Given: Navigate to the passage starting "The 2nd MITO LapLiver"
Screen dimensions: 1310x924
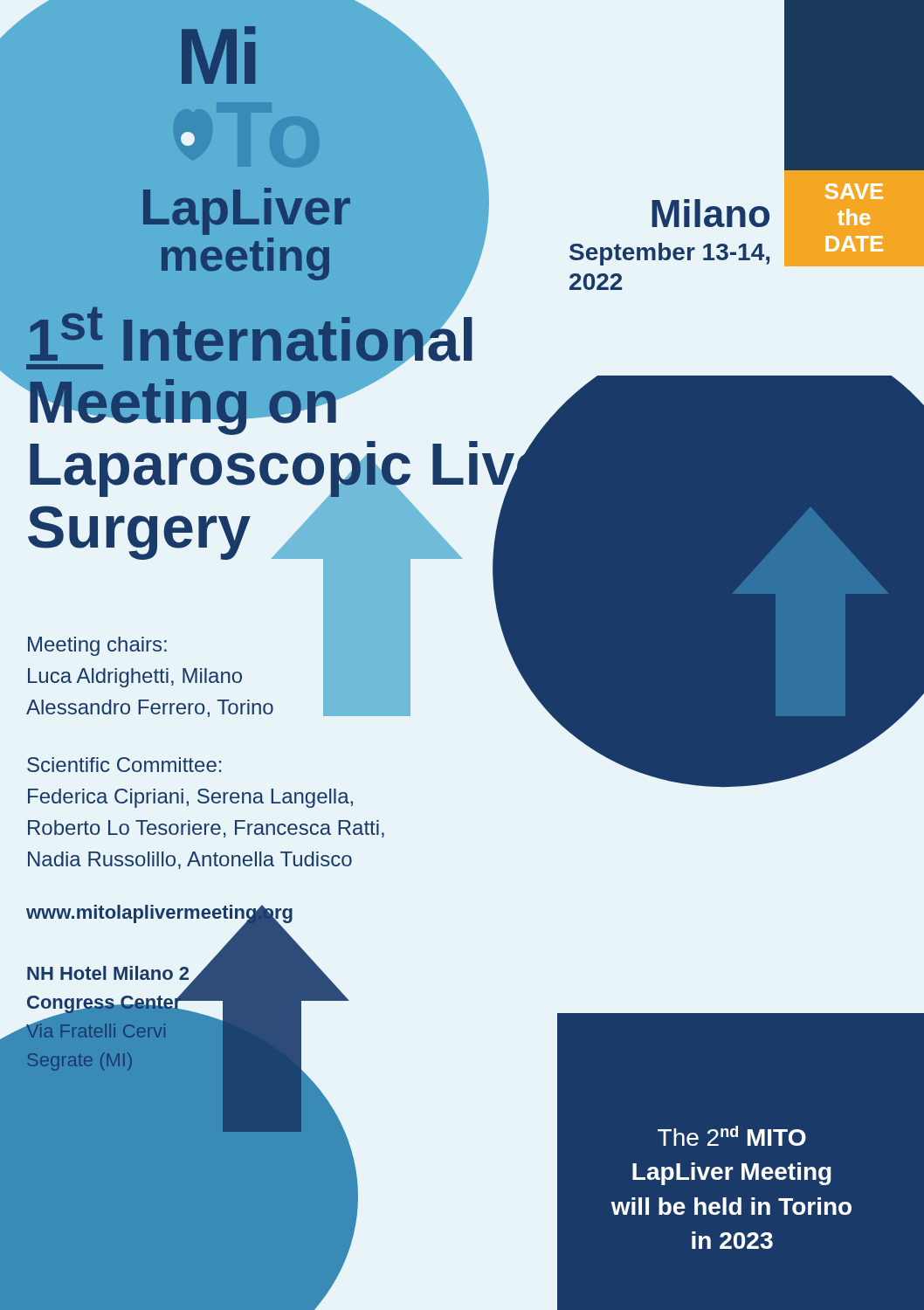Looking at the screenshot, I should pyautogui.click(x=732, y=1188).
